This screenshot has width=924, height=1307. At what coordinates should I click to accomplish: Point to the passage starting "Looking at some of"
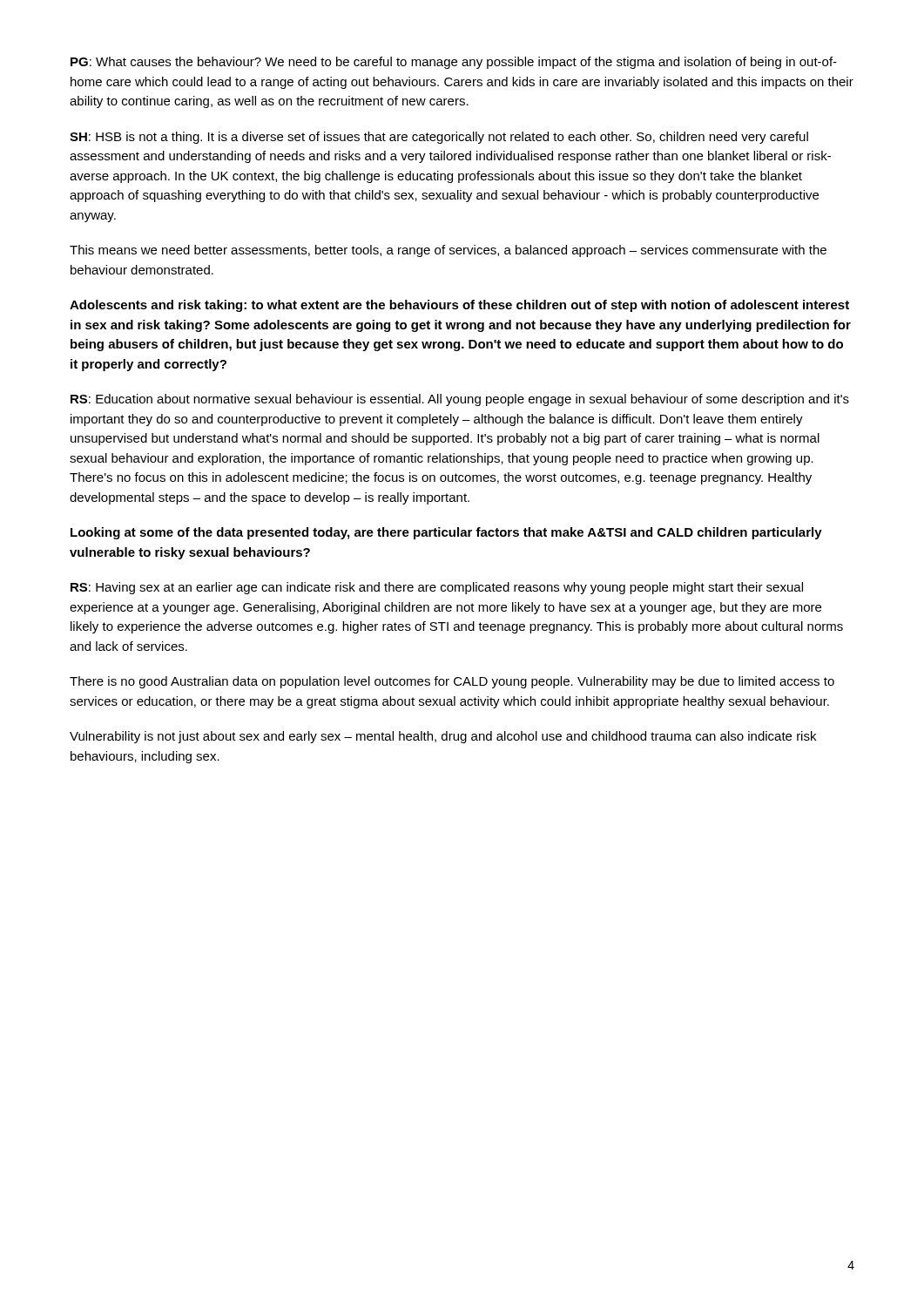[446, 542]
